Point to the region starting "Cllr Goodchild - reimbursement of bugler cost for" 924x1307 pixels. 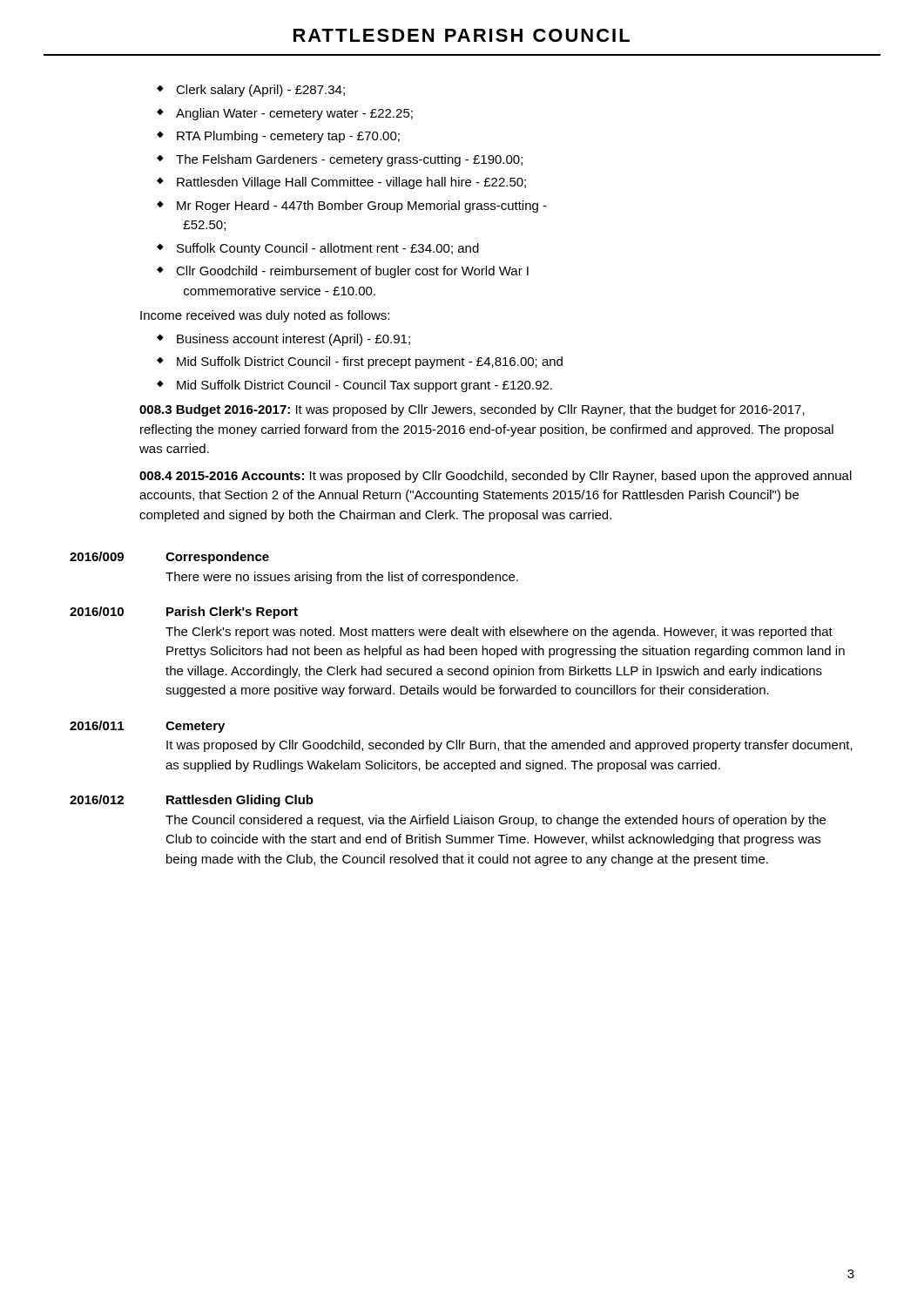pos(353,280)
